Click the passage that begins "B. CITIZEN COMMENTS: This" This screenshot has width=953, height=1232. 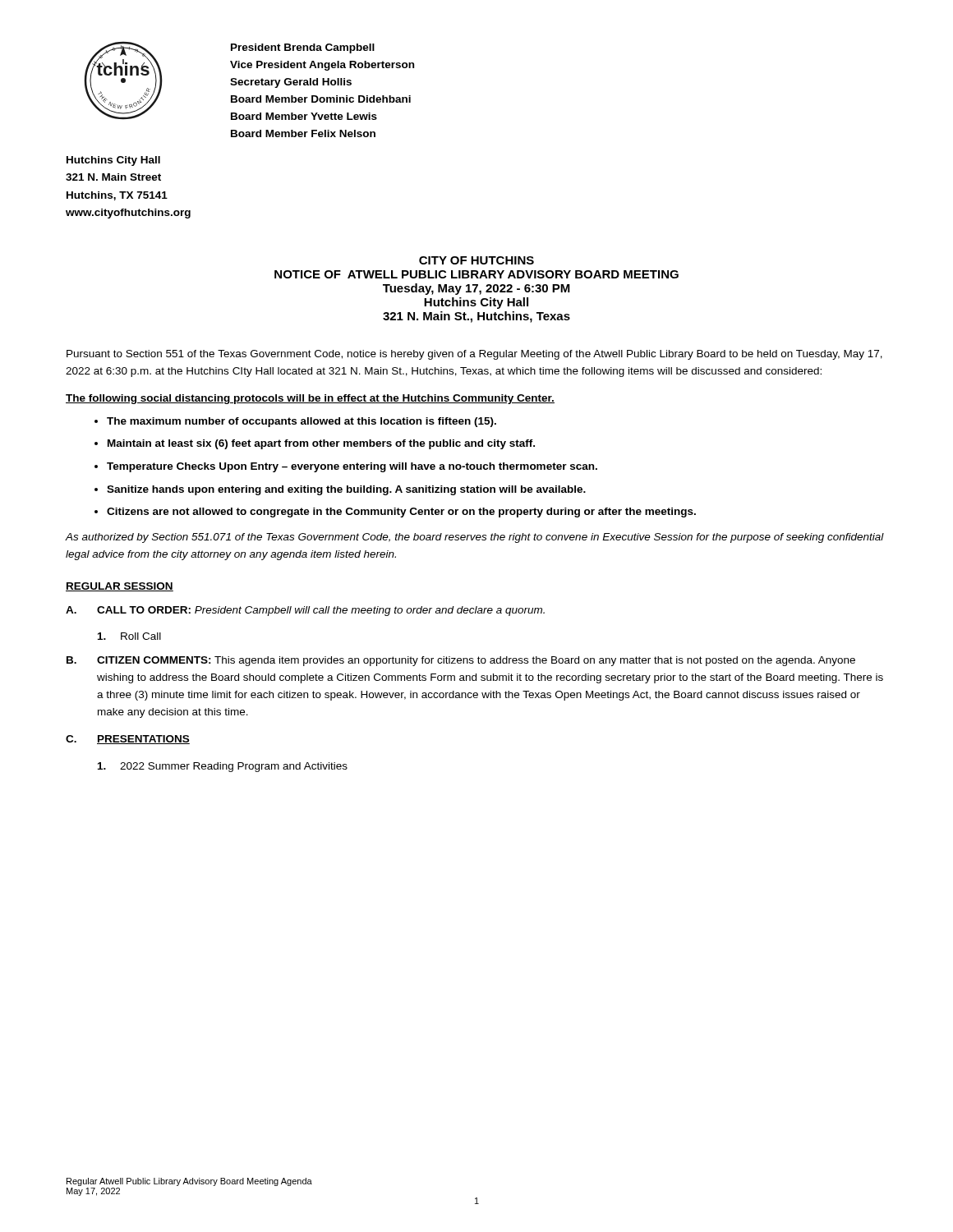click(476, 687)
